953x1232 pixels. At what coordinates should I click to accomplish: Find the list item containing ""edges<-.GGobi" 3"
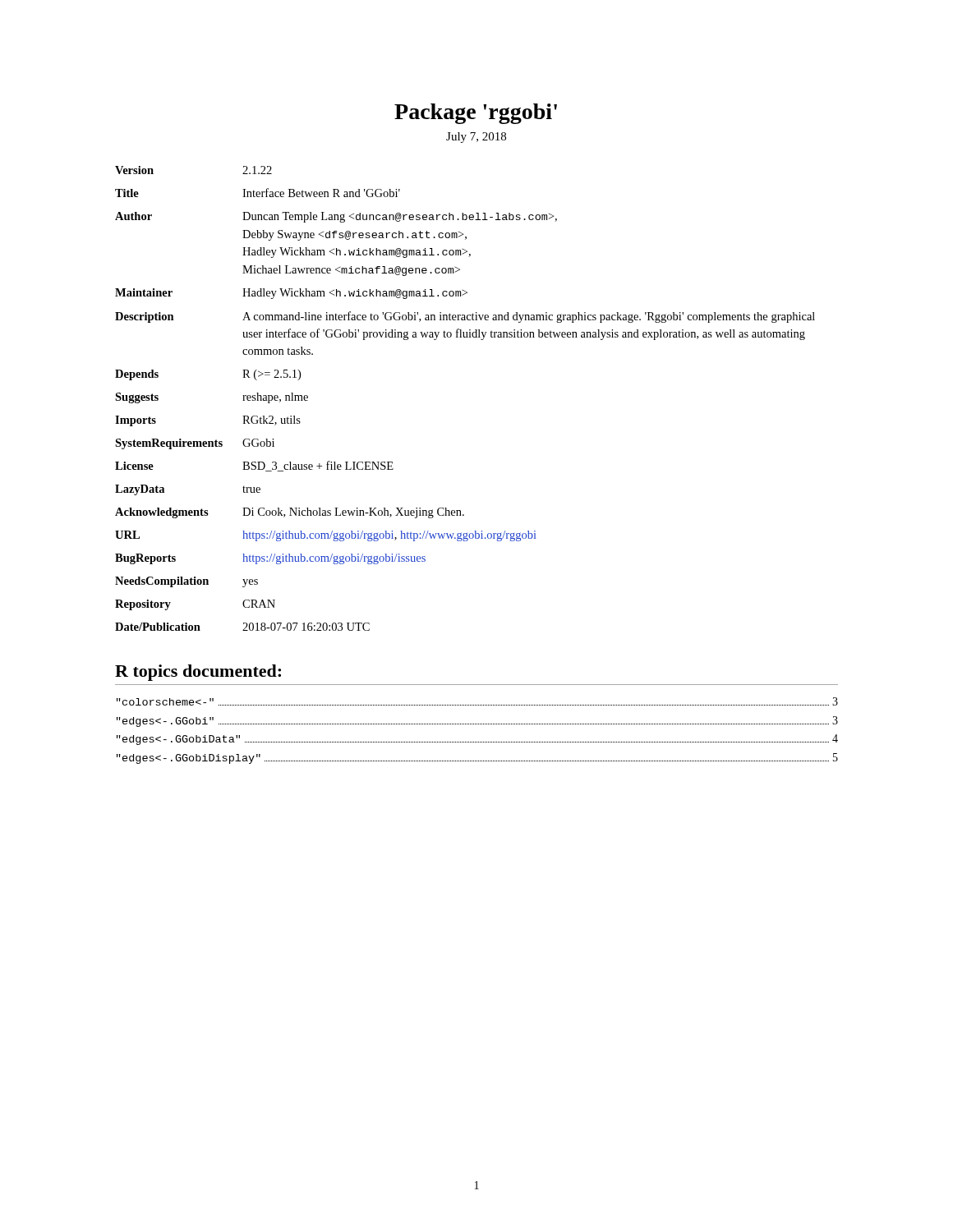click(x=476, y=721)
